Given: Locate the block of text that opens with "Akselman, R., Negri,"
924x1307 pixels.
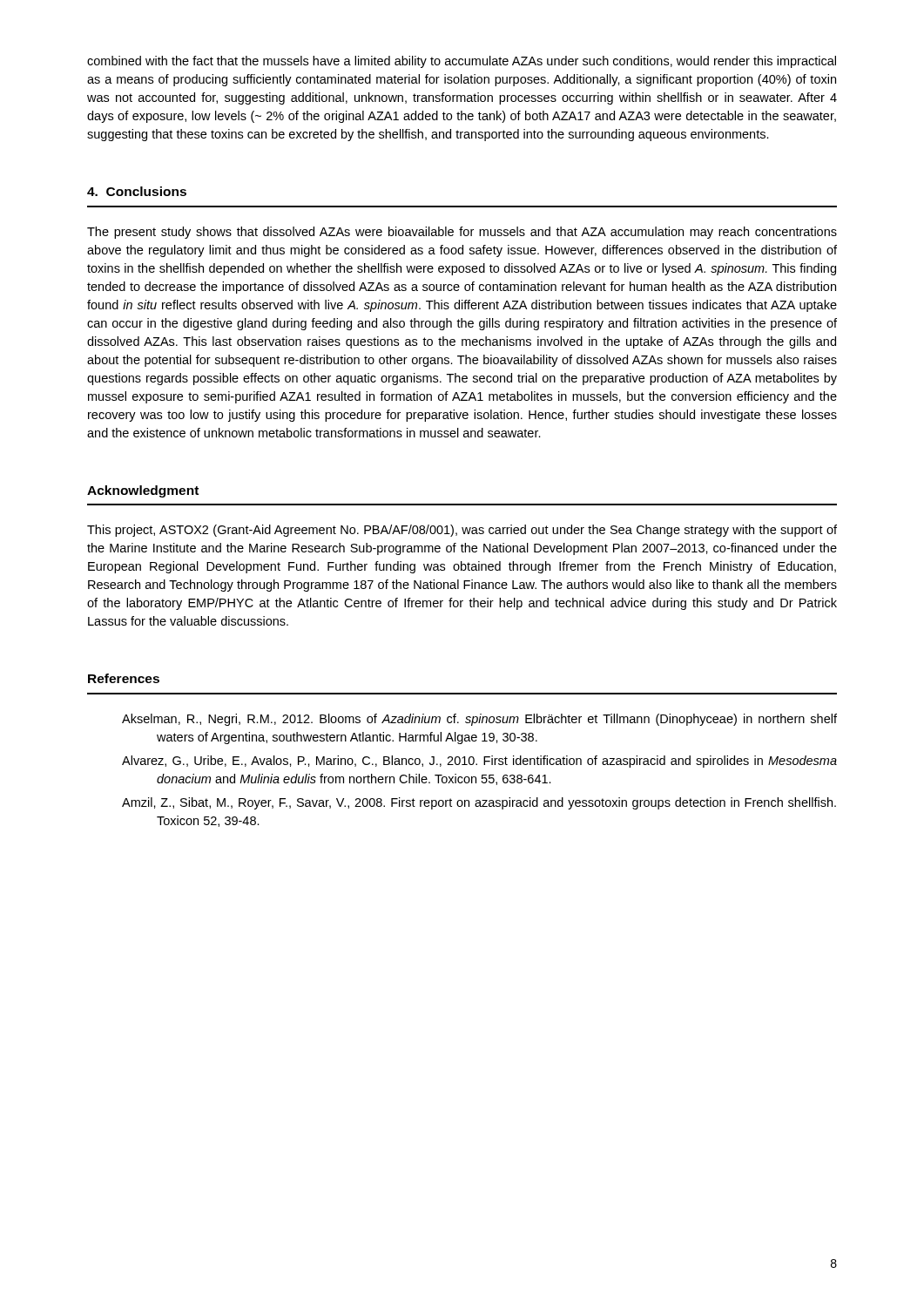Looking at the screenshot, I should click(479, 728).
